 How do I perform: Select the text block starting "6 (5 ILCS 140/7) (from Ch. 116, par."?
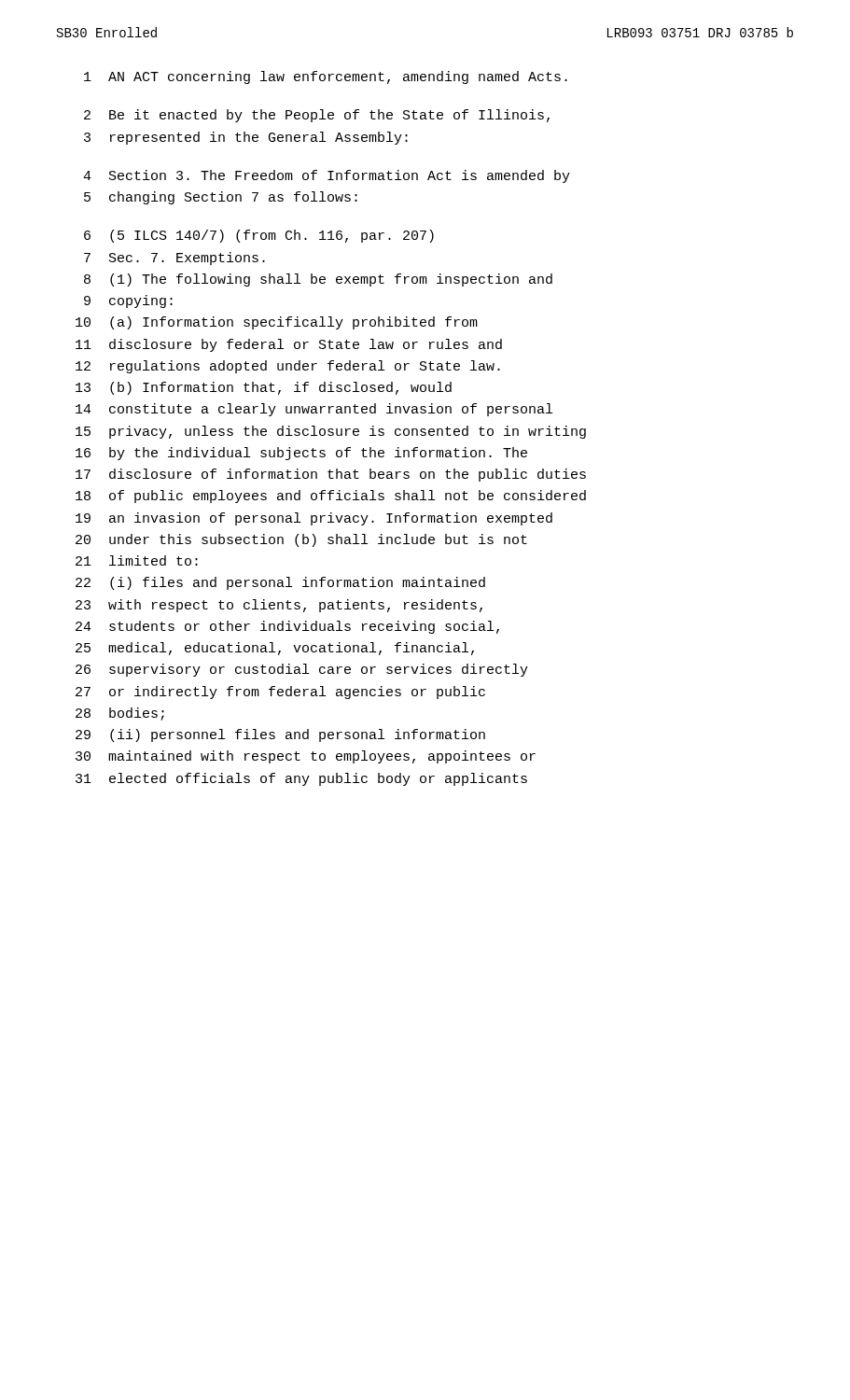425,237
